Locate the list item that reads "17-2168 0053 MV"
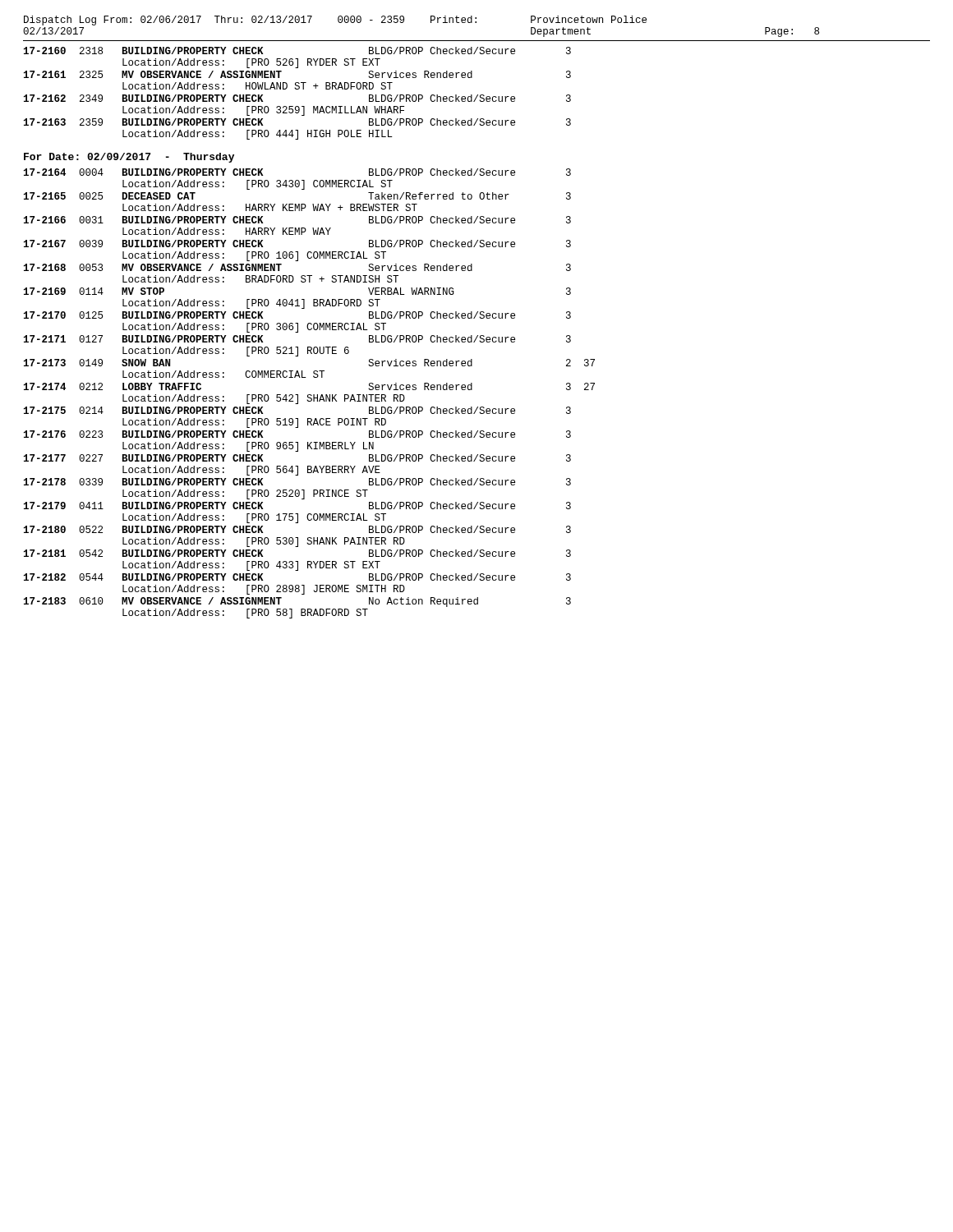The image size is (953, 1232). (476, 274)
